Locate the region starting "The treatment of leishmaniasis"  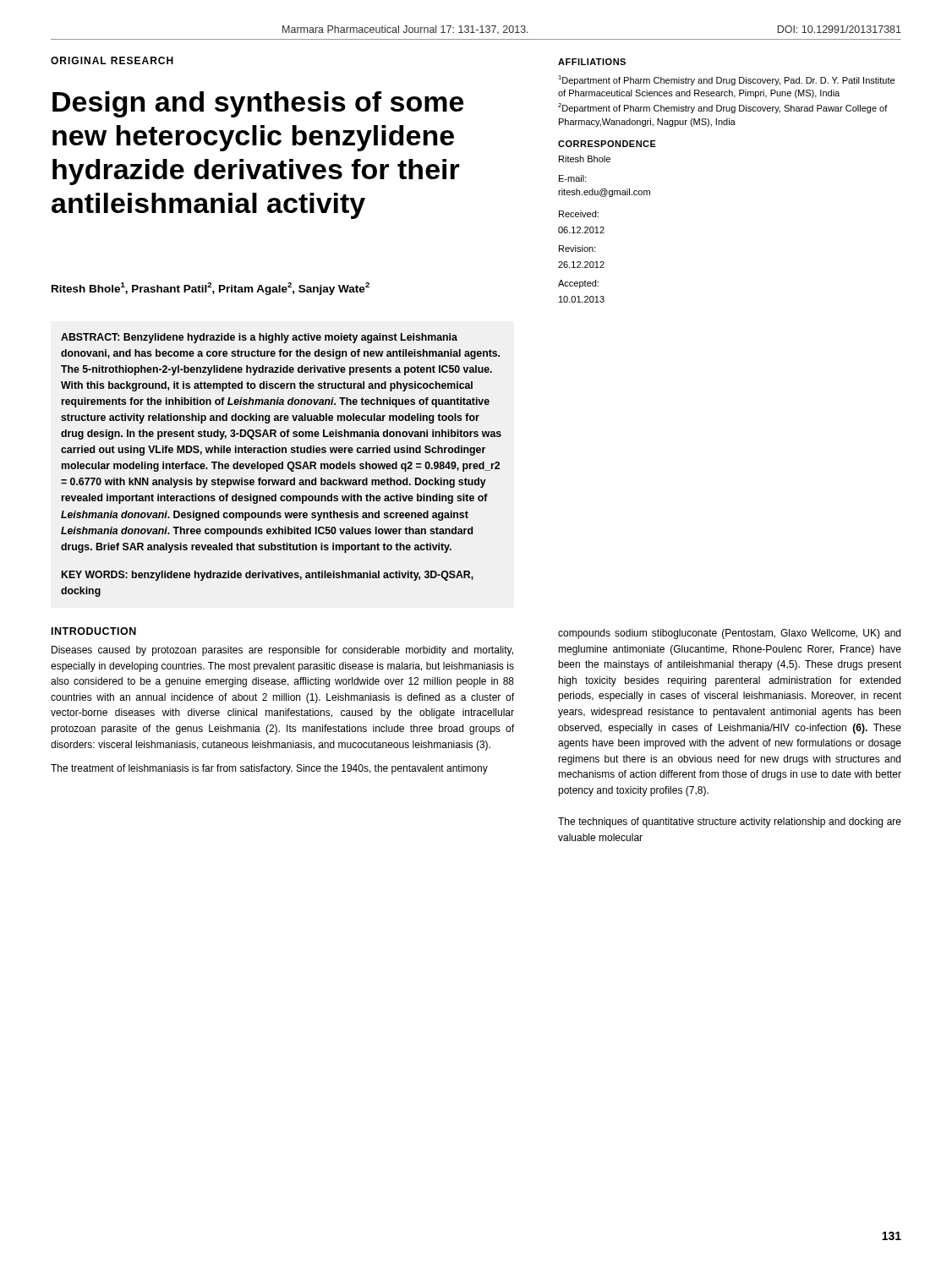[x=269, y=769]
